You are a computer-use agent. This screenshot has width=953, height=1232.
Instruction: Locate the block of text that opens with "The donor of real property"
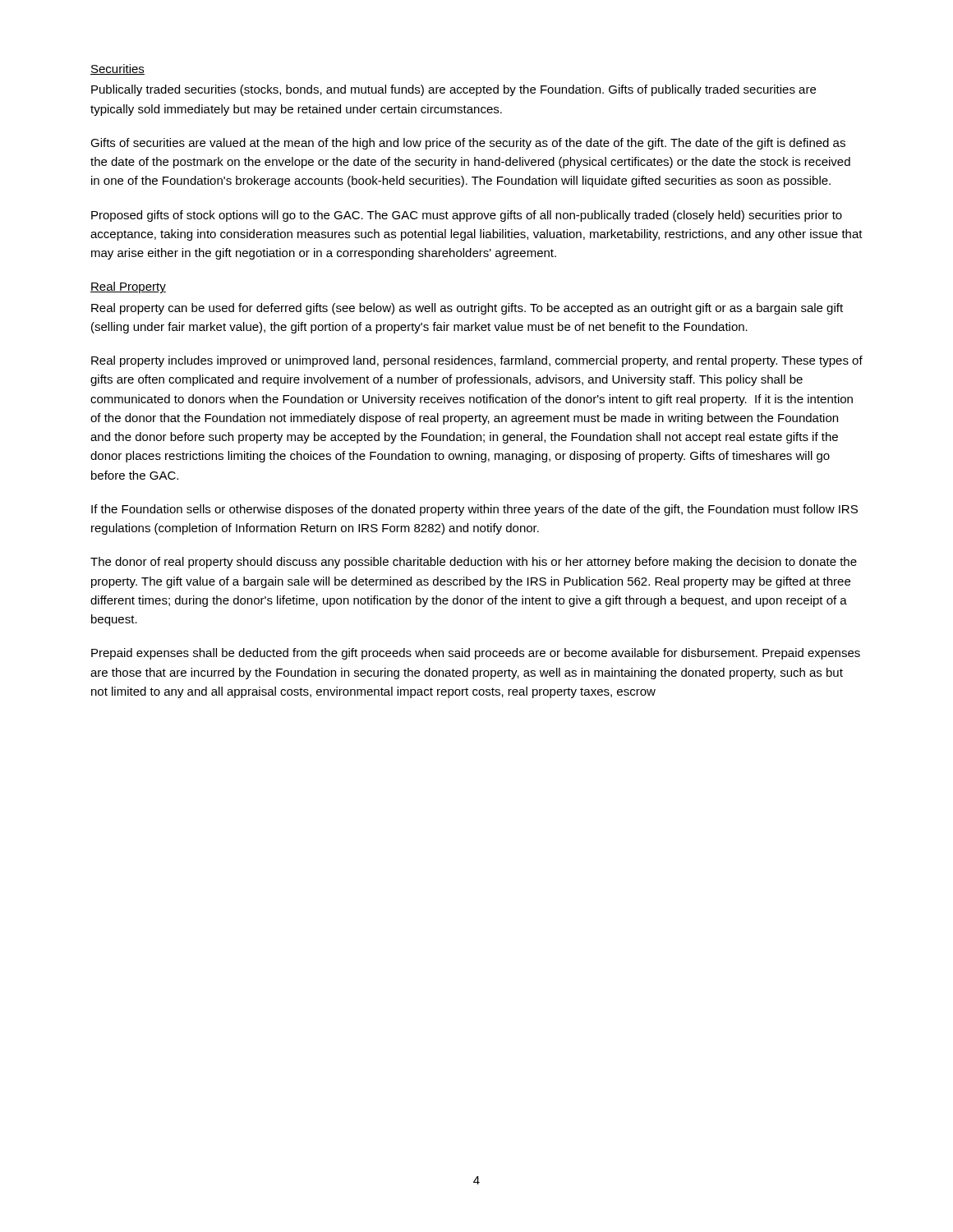click(x=474, y=590)
